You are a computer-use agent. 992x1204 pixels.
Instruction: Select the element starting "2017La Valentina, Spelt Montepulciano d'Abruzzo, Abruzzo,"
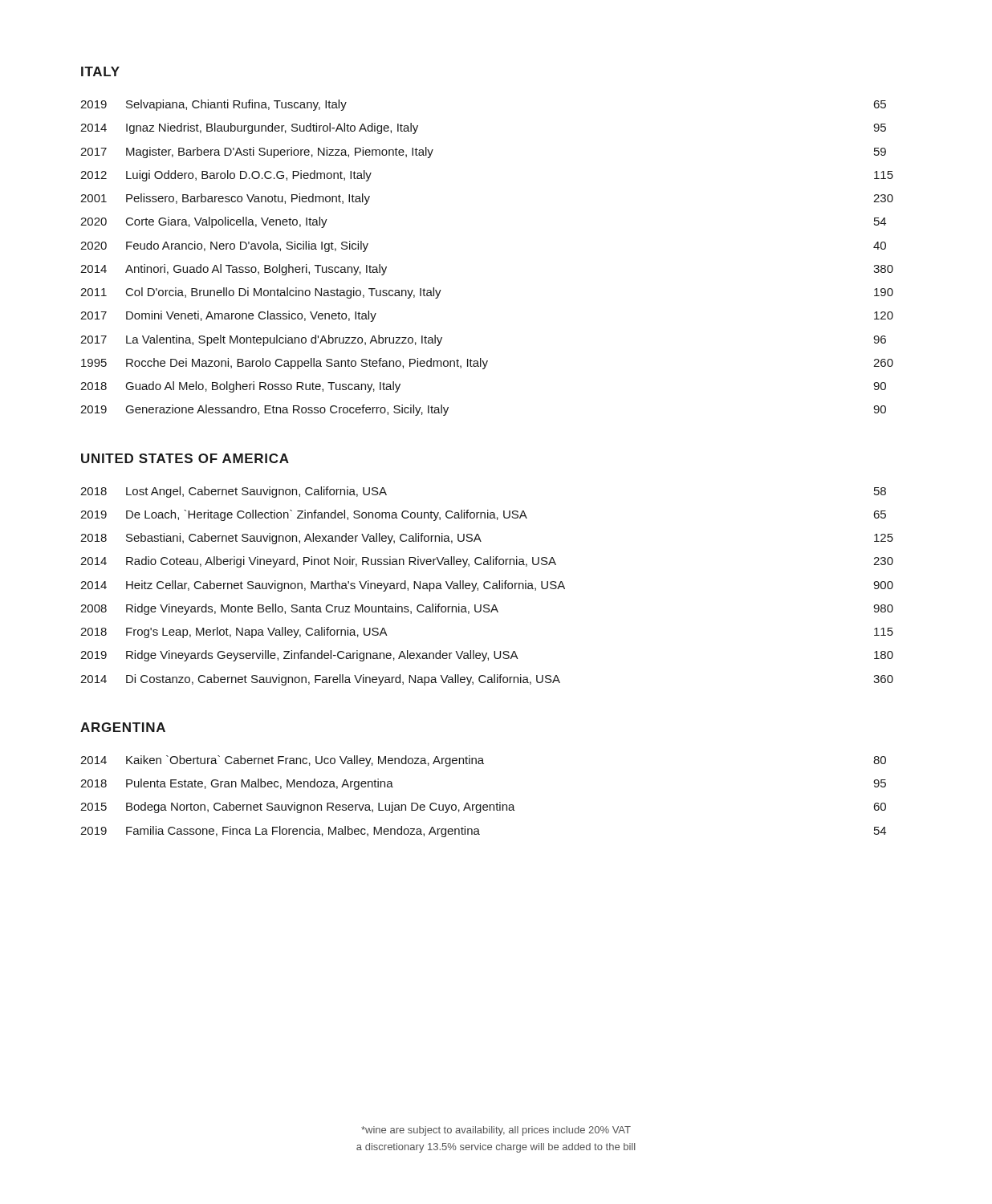pos(92,340)
